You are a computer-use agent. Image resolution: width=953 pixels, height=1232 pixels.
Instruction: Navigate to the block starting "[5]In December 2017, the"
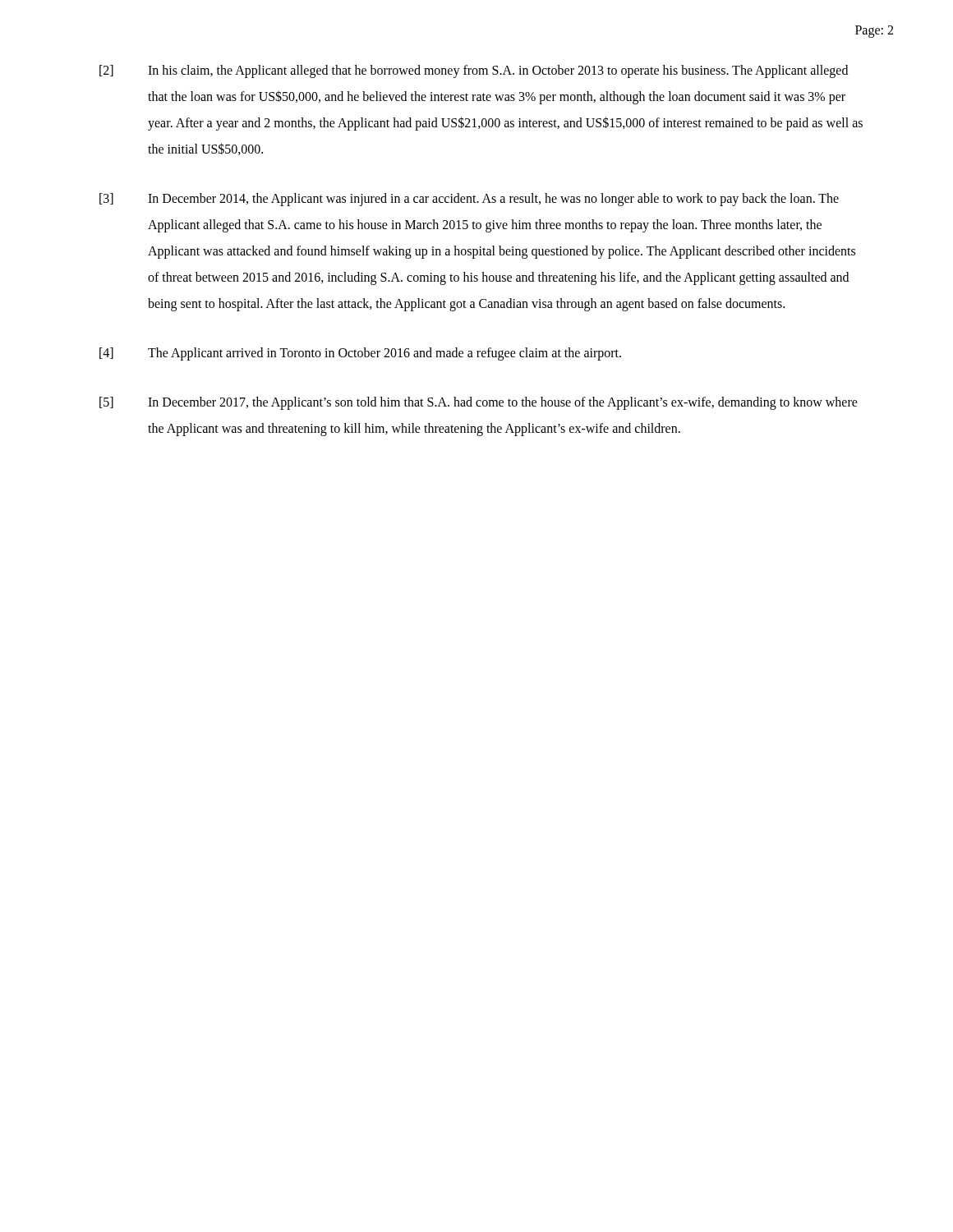point(481,416)
